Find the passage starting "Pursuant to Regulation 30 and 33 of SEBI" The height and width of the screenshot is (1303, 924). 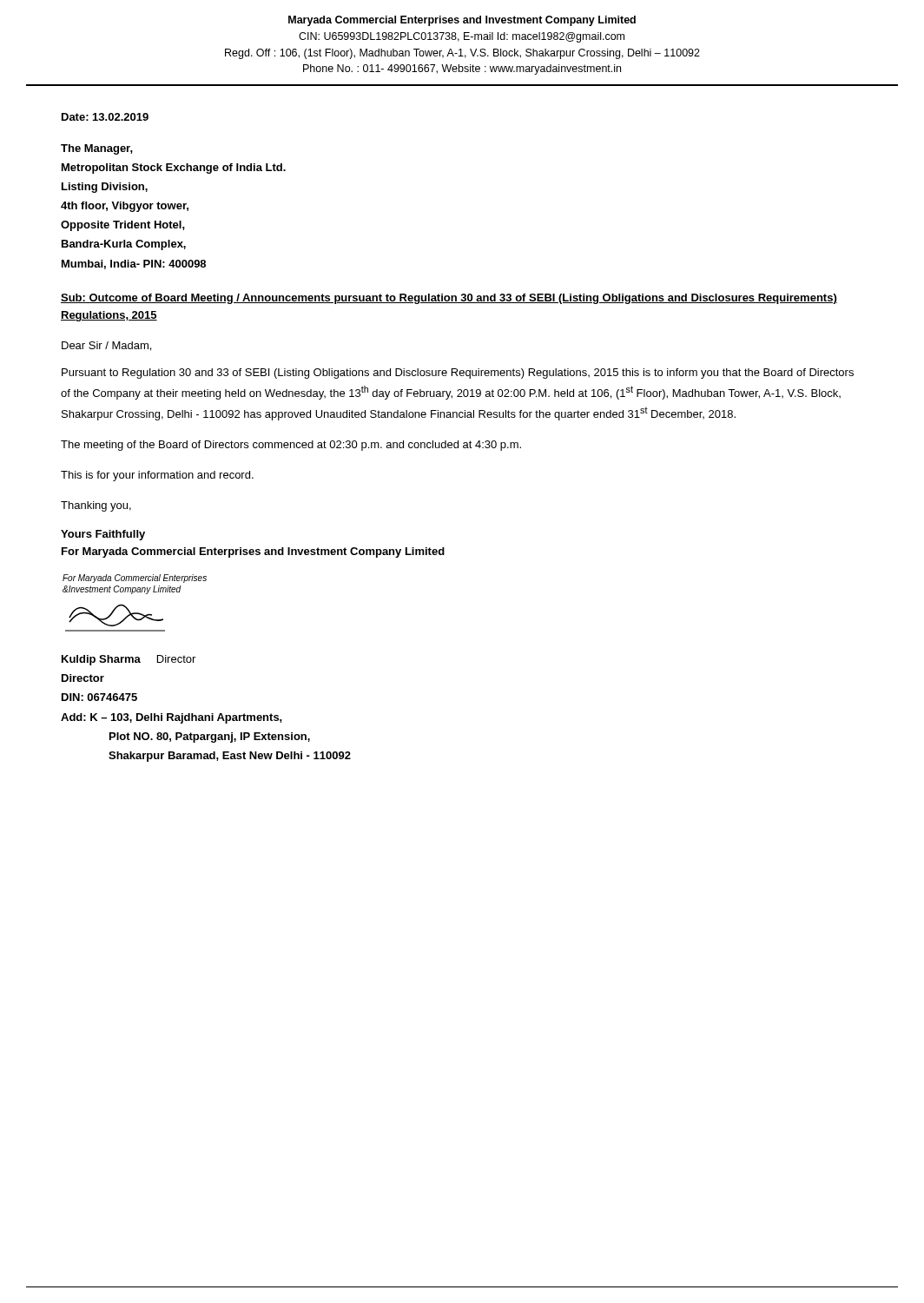(457, 393)
